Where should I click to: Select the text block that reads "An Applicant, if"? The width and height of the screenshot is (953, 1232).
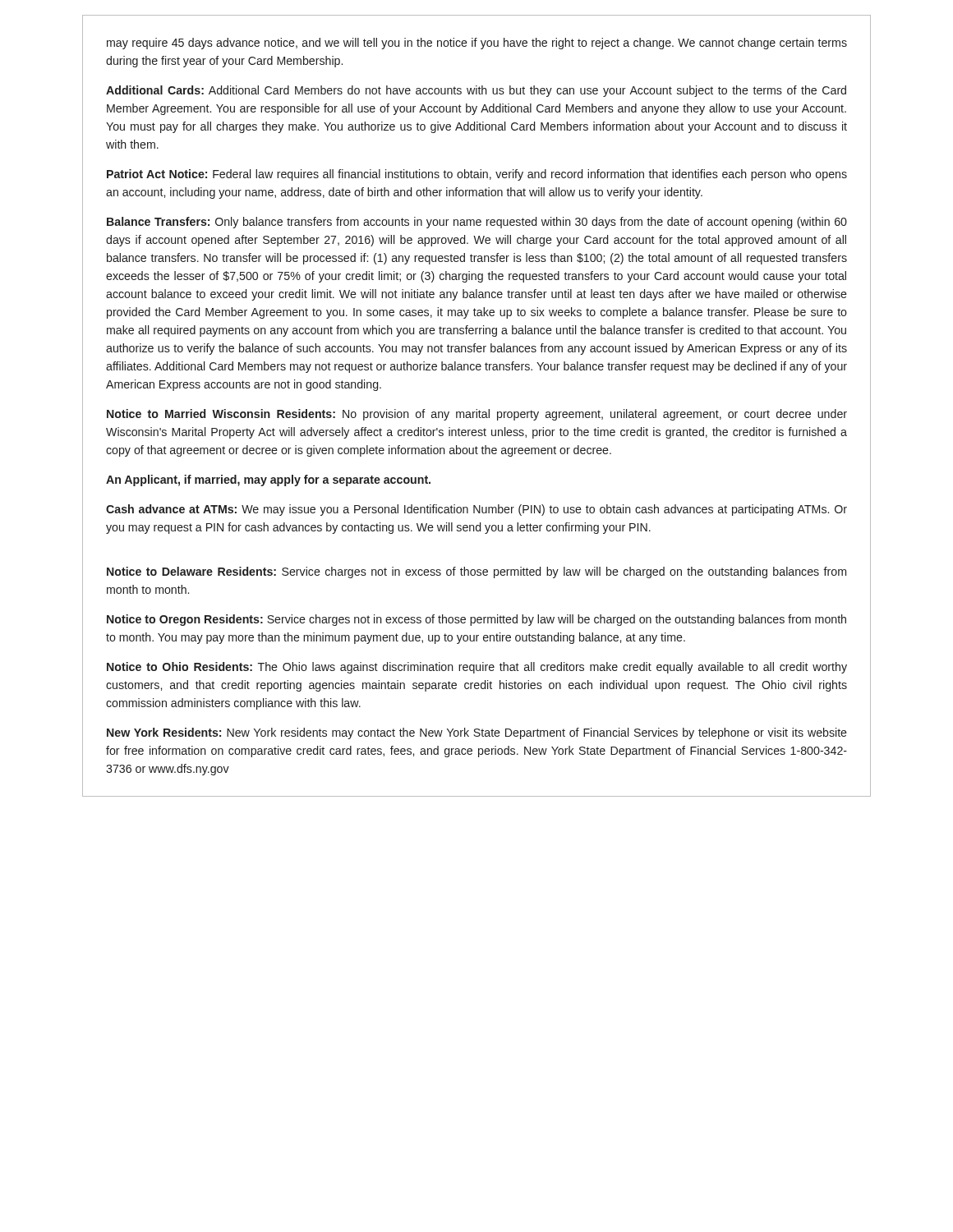[269, 480]
